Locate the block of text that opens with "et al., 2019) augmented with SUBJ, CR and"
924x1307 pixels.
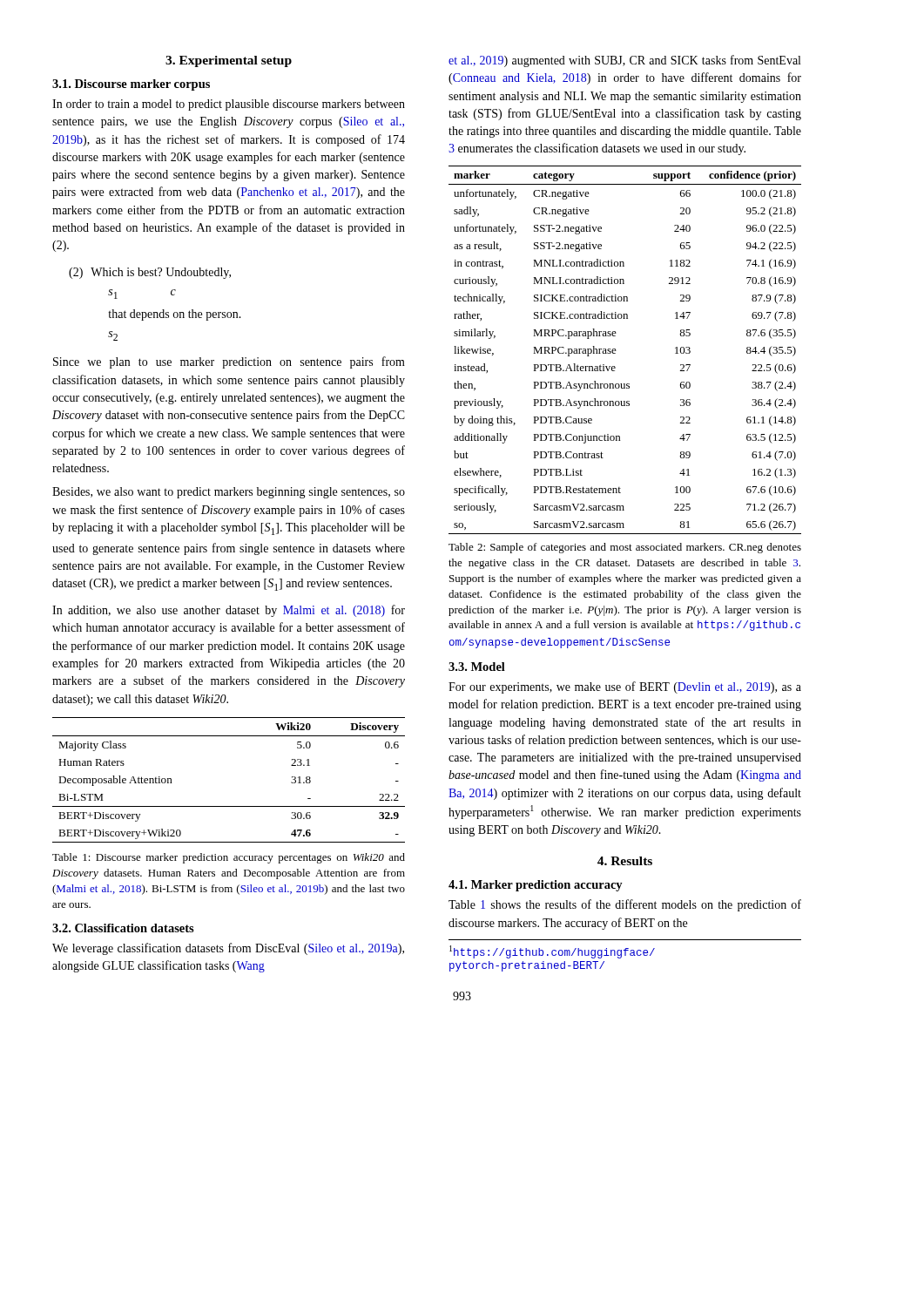625,105
